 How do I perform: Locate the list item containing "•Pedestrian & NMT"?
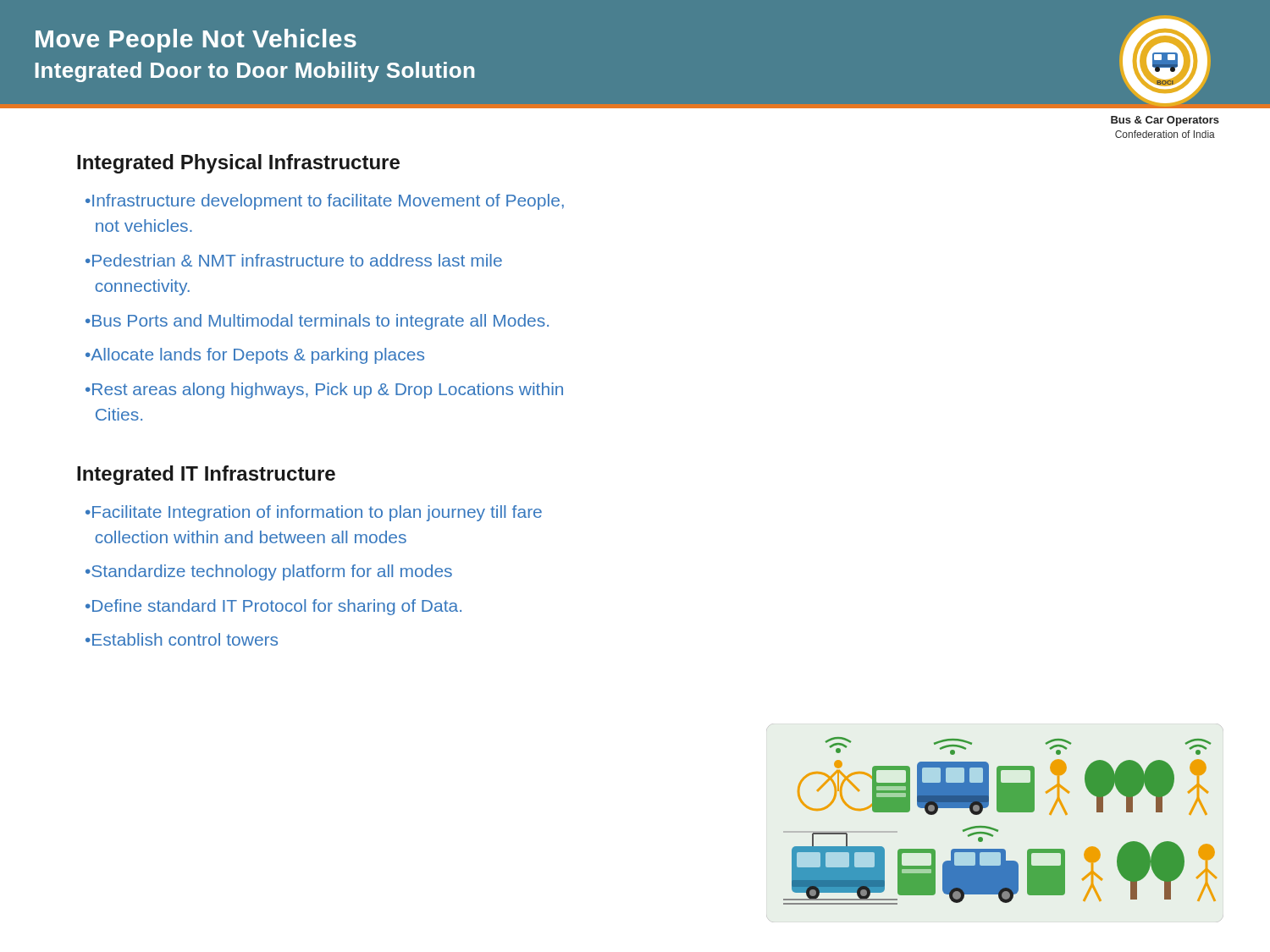294,273
